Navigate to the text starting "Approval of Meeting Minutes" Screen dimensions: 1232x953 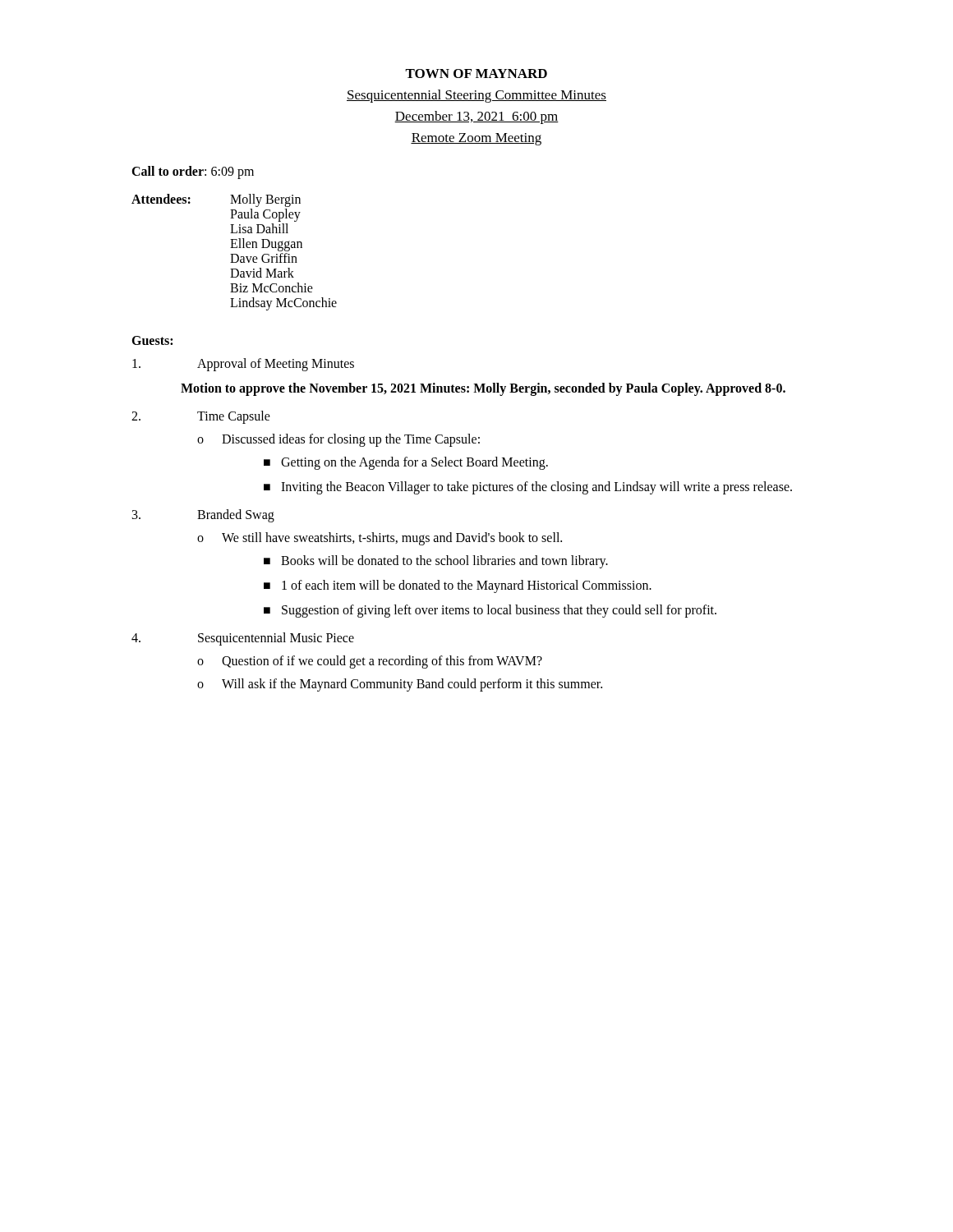tap(243, 364)
